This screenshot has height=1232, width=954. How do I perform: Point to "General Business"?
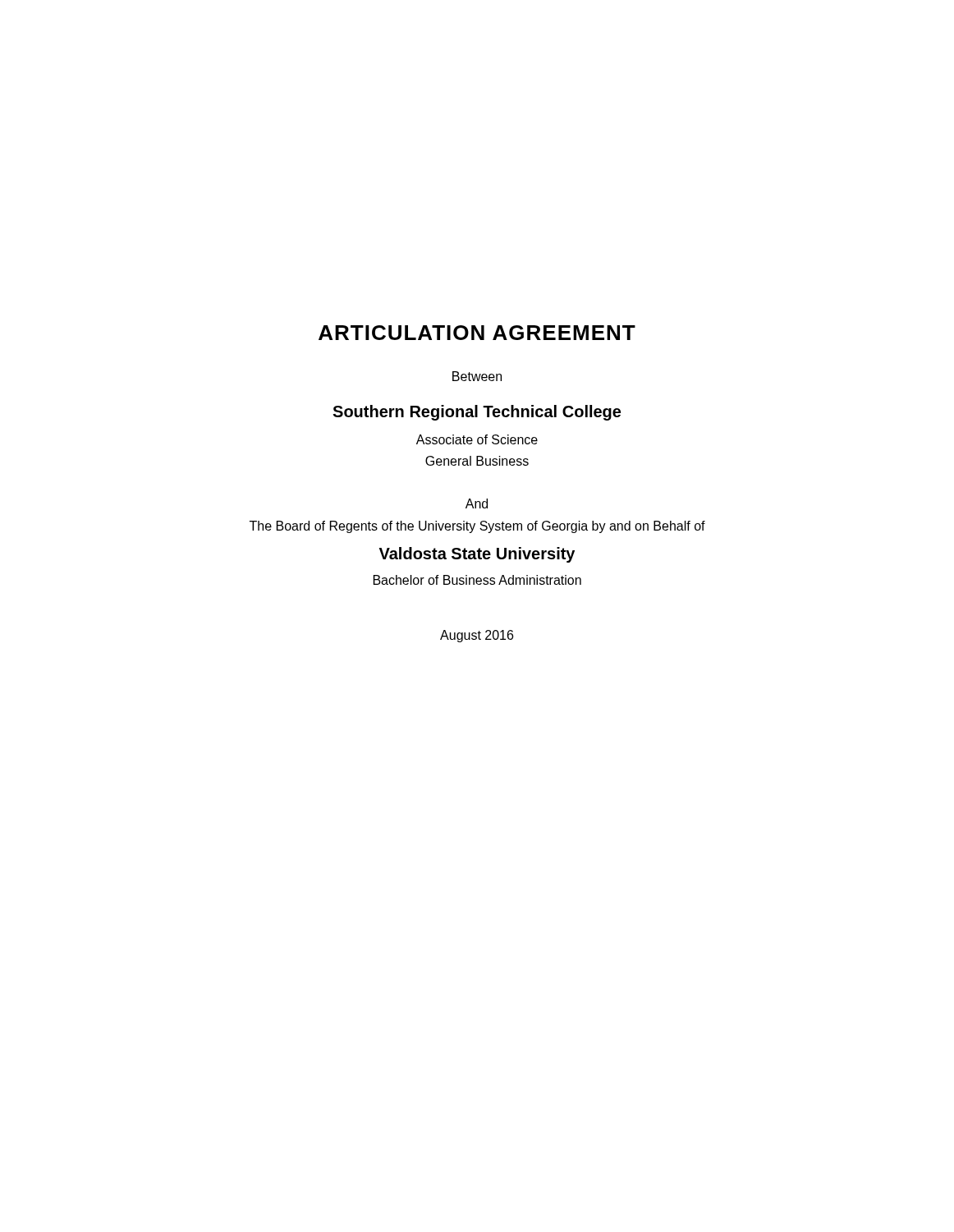(477, 461)
